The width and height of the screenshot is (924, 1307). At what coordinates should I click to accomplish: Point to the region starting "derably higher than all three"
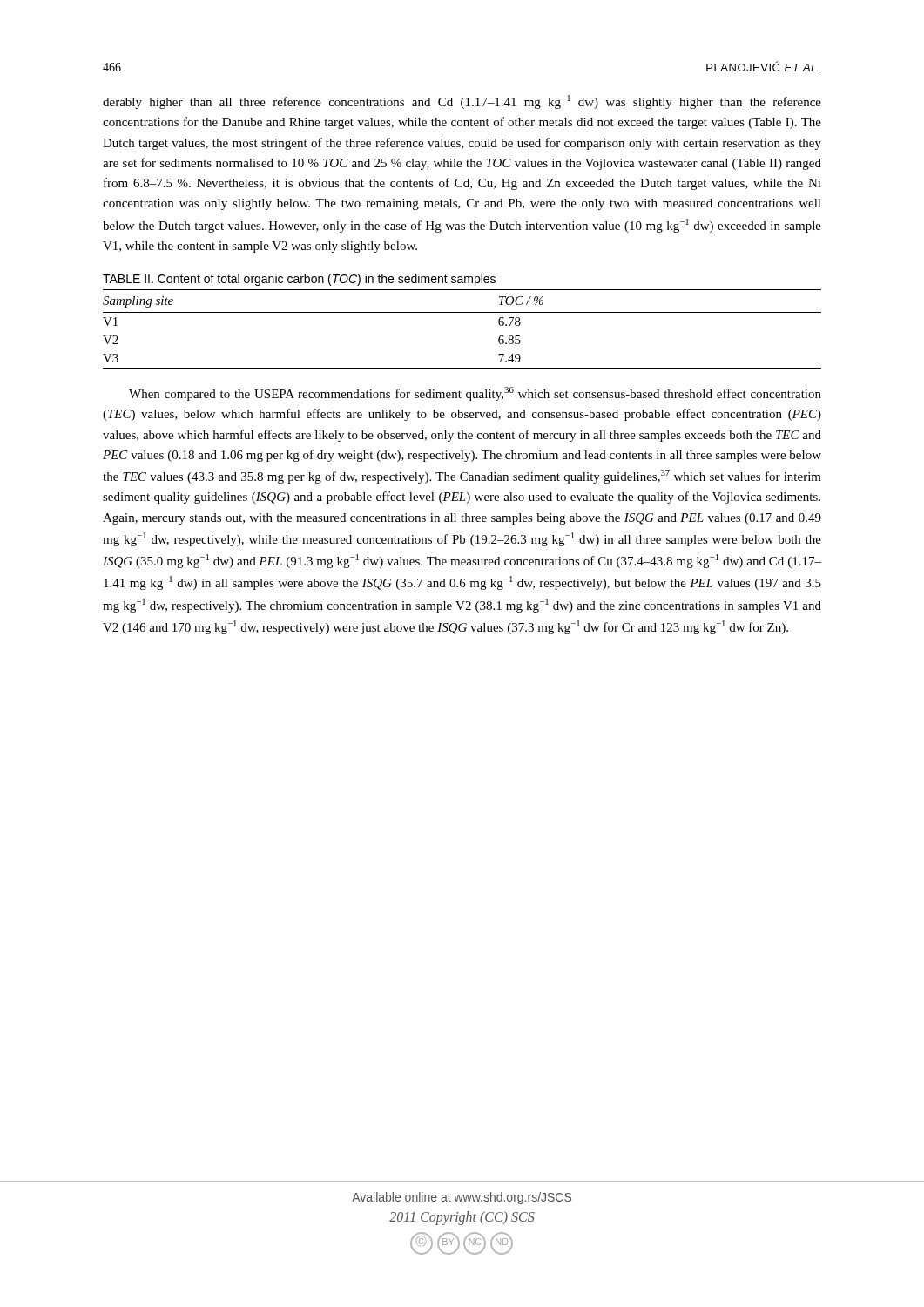tap(462, 172)
